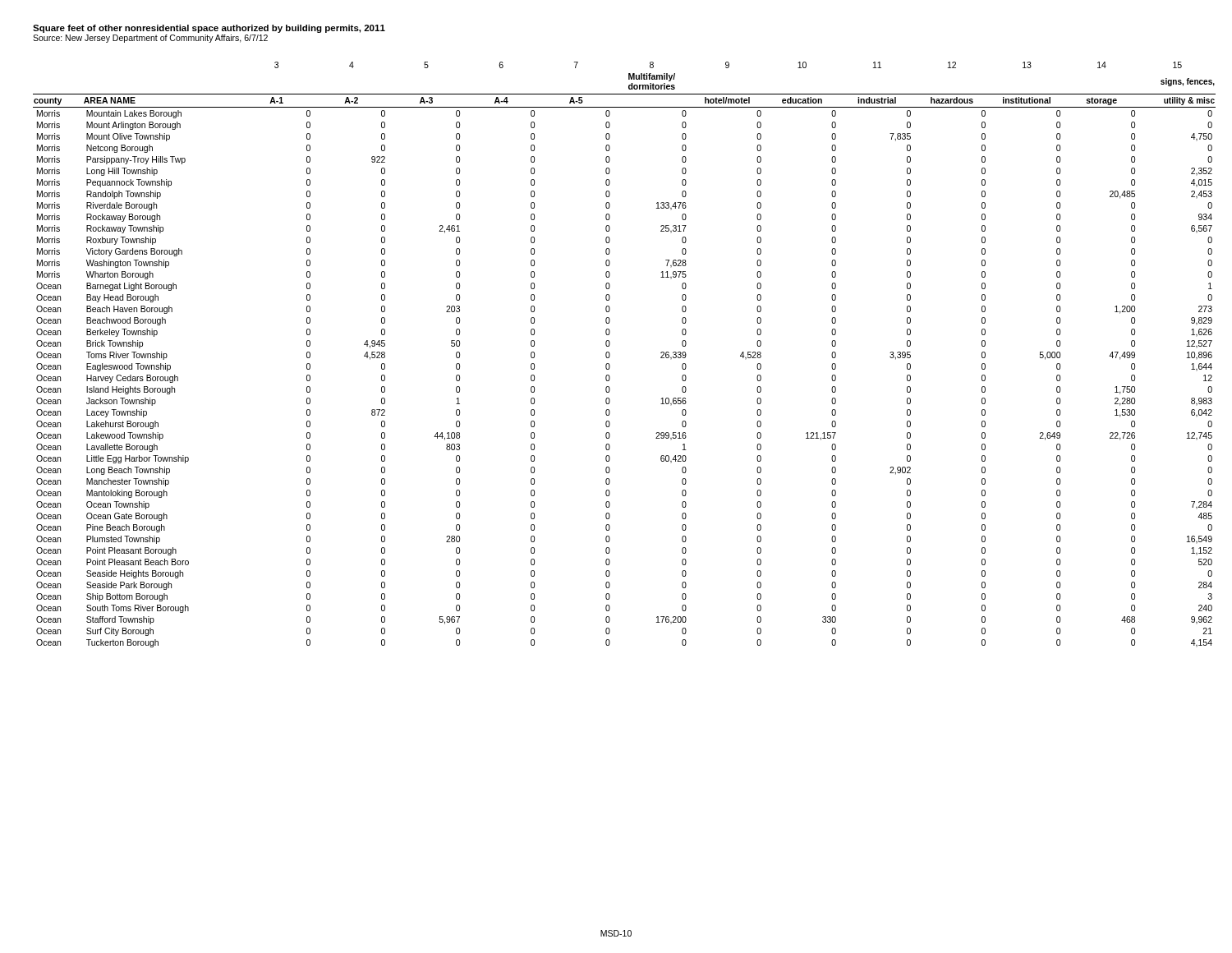Find the title containing "Square feet of"
The width and height of the screenshot is (1232, 953).
(209, 33)
